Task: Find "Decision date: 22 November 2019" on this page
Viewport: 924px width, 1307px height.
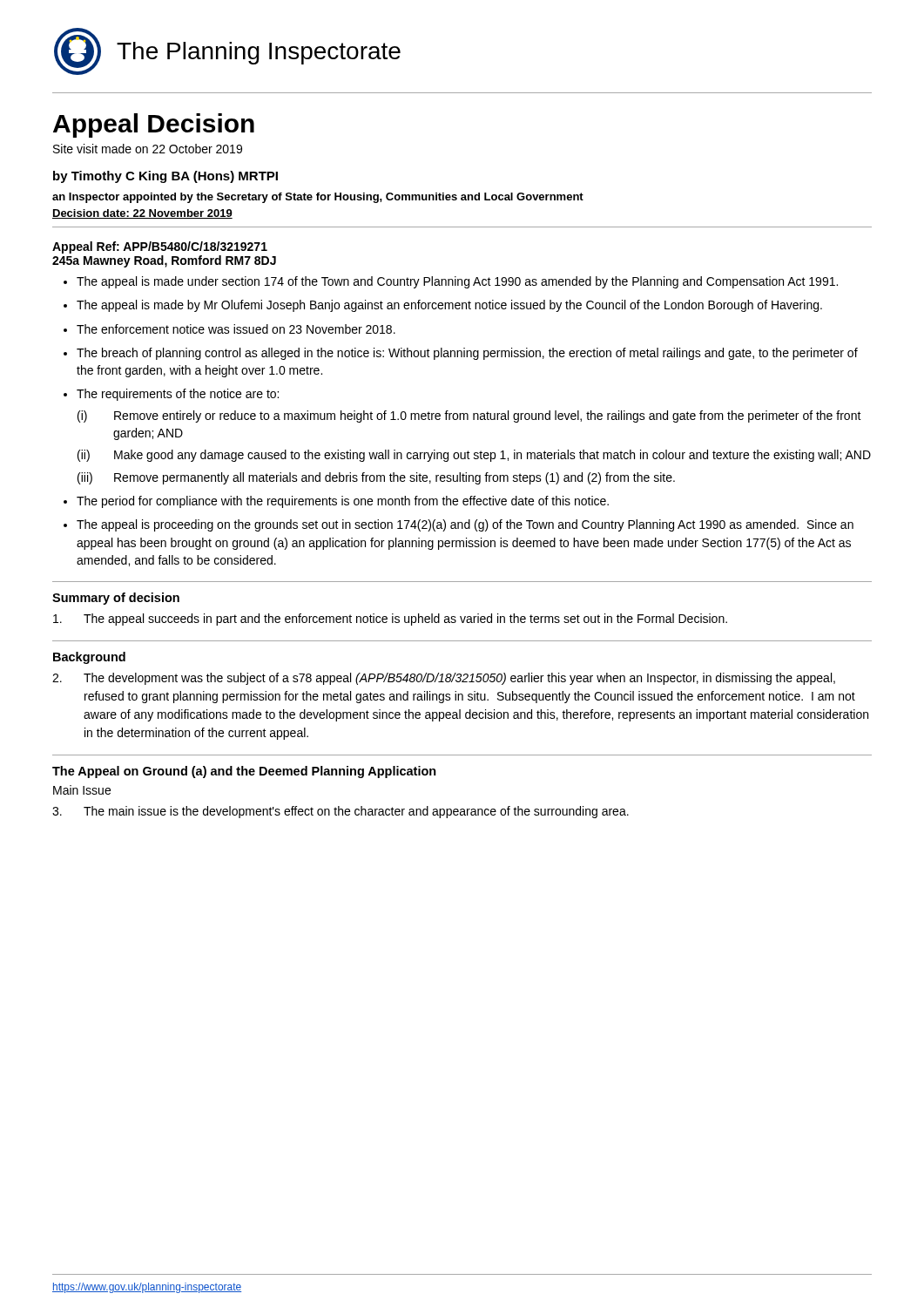Action: (142, 213)
